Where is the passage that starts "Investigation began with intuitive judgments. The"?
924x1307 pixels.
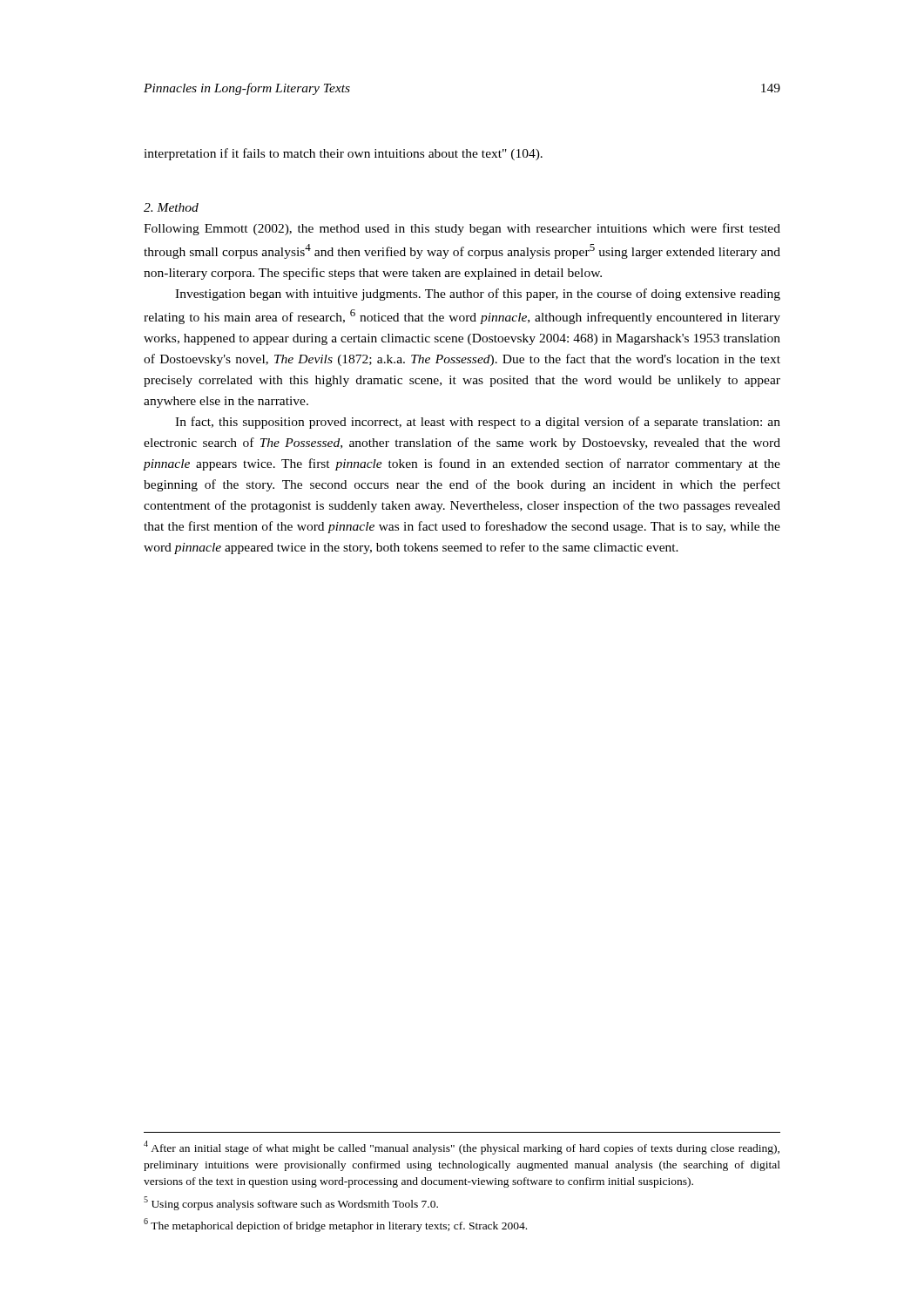coord(462,347)
